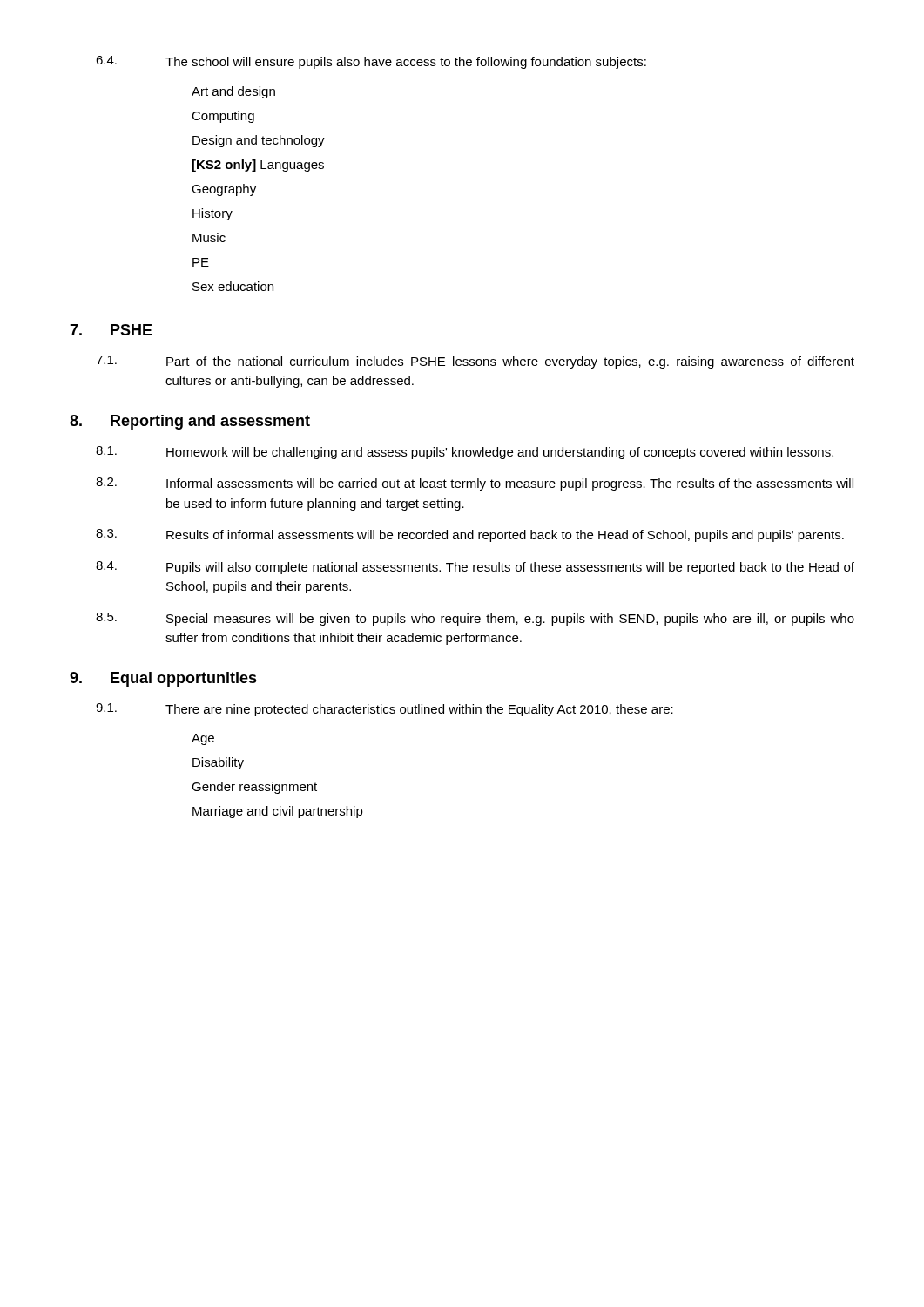Locate the list item with the text "8.5. Special measures will"

(x=462, y=628)
